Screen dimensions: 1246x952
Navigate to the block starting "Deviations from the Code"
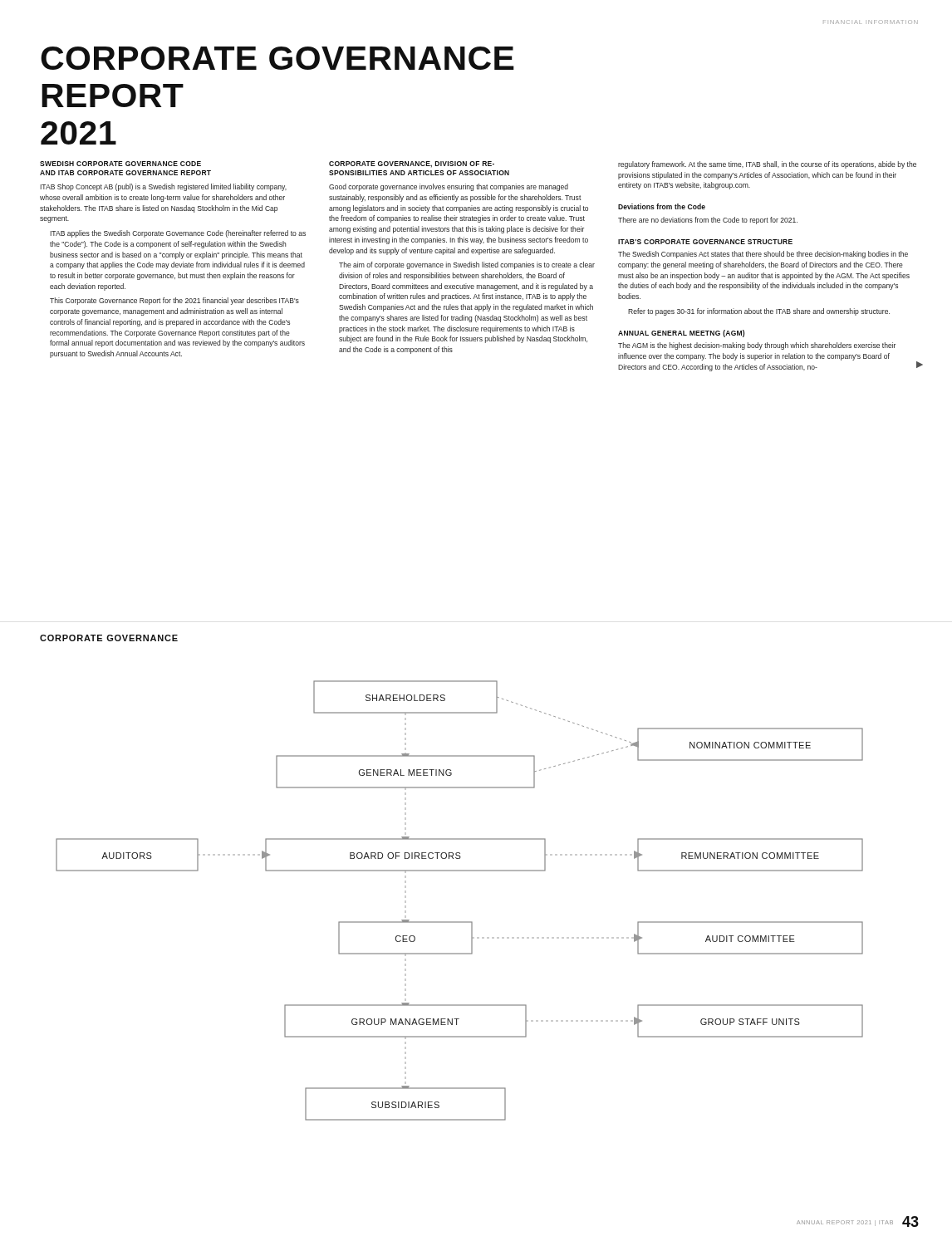click(662, 207)
